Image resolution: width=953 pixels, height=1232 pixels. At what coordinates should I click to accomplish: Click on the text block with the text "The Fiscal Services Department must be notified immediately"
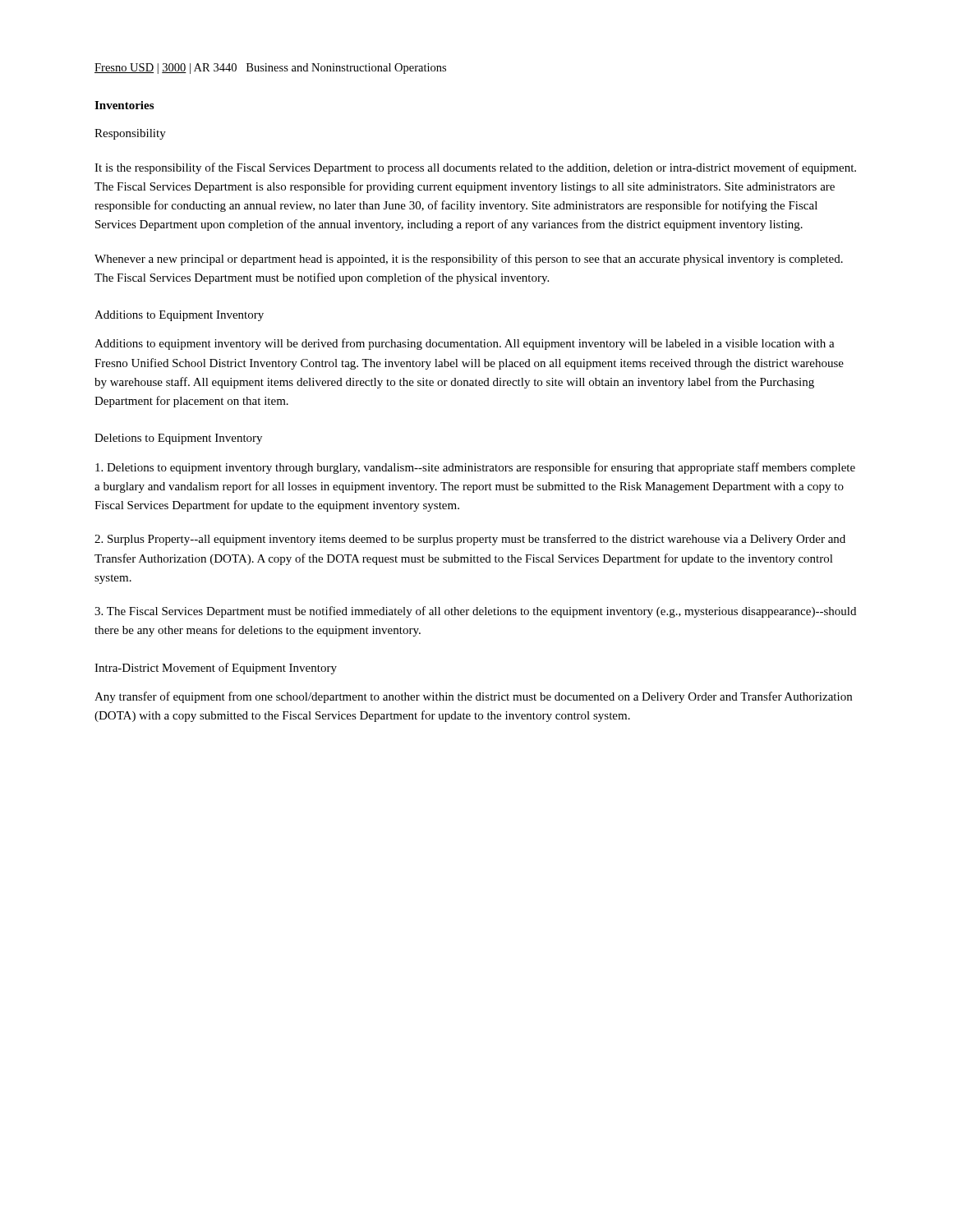[475, 621]
